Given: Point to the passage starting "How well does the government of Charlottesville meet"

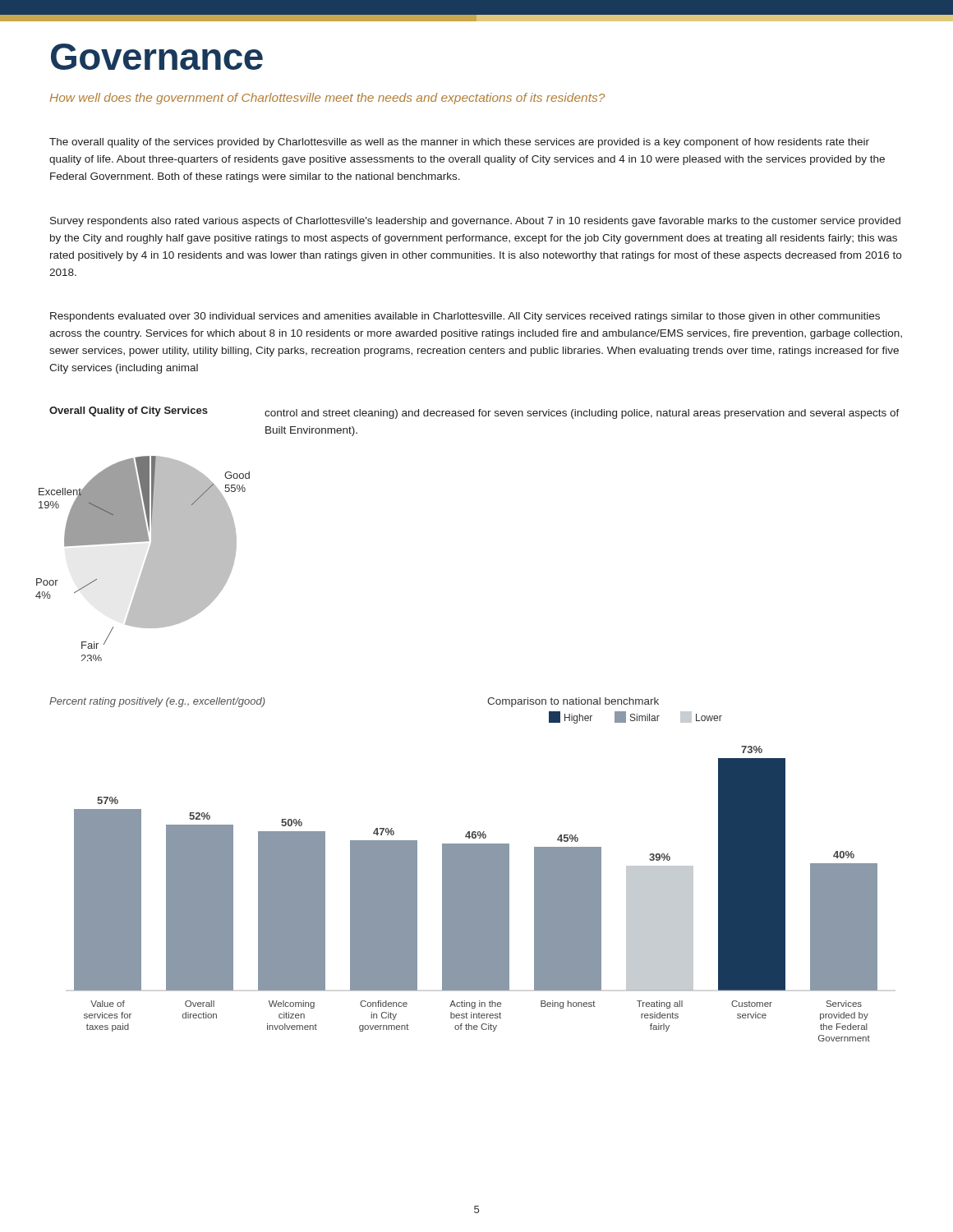Looking at the screenshot, I should 476,98.
